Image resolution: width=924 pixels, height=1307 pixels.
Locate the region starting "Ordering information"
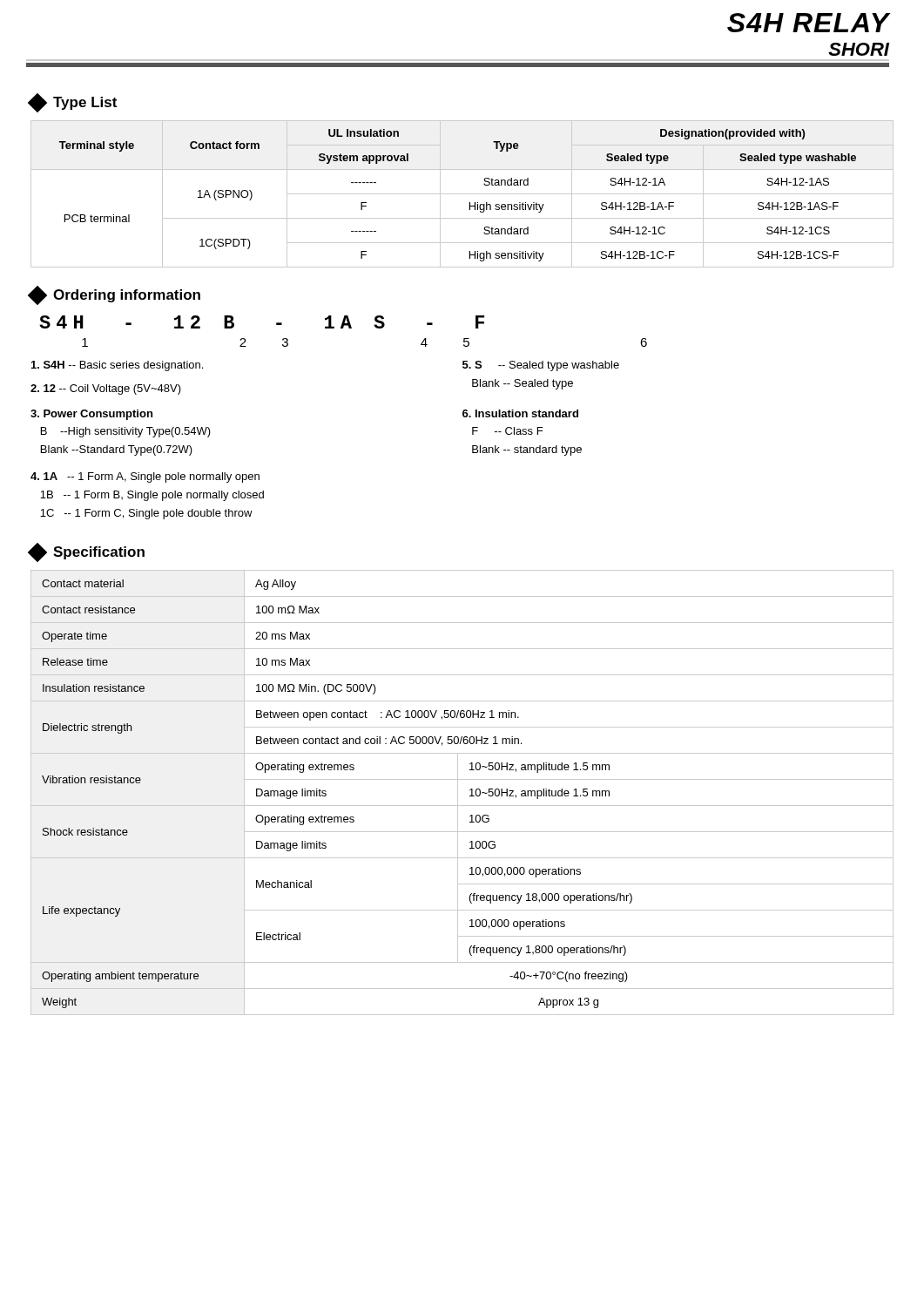116,295
